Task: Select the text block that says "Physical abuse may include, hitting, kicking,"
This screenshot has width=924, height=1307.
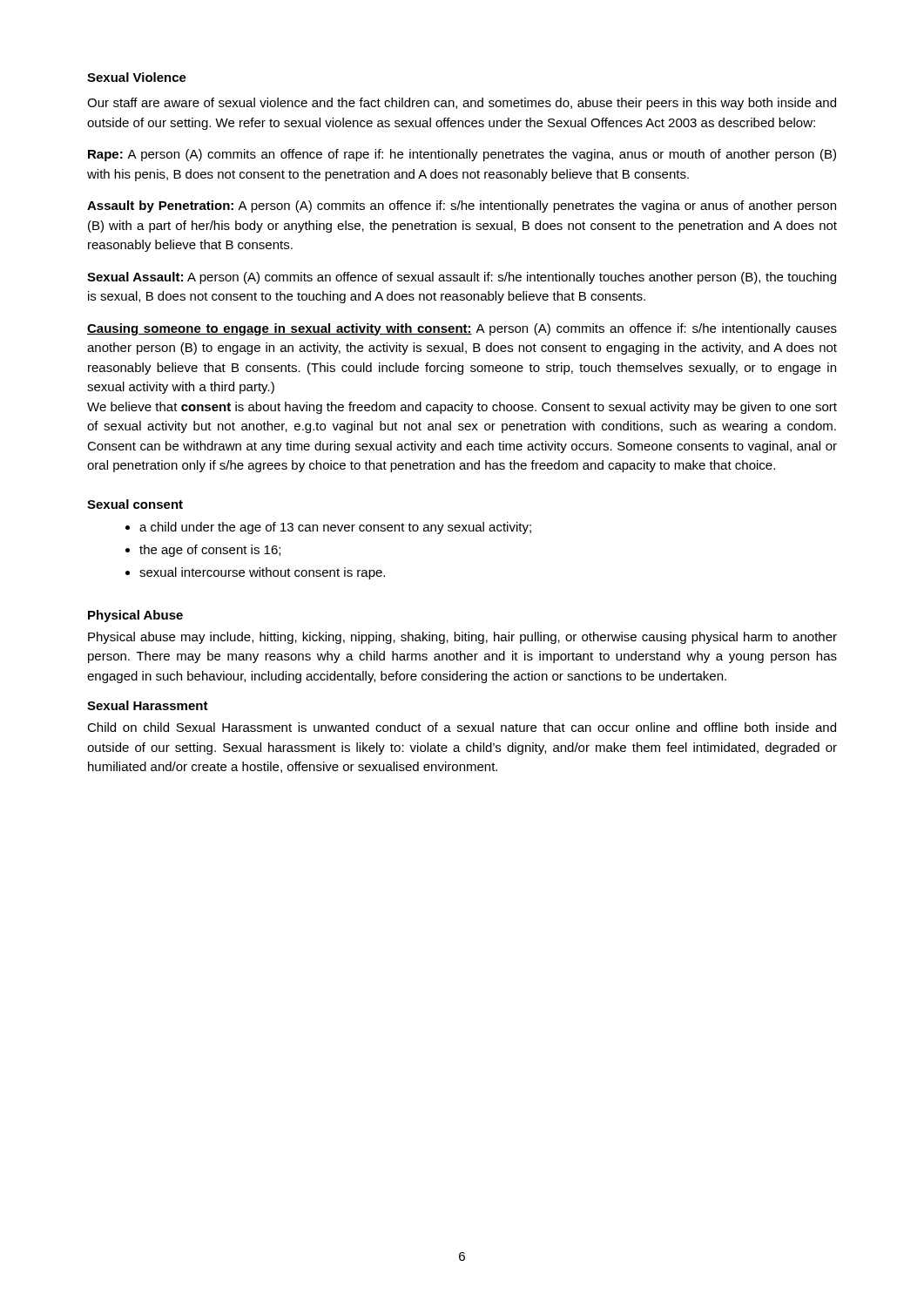Action: point(462,656)
